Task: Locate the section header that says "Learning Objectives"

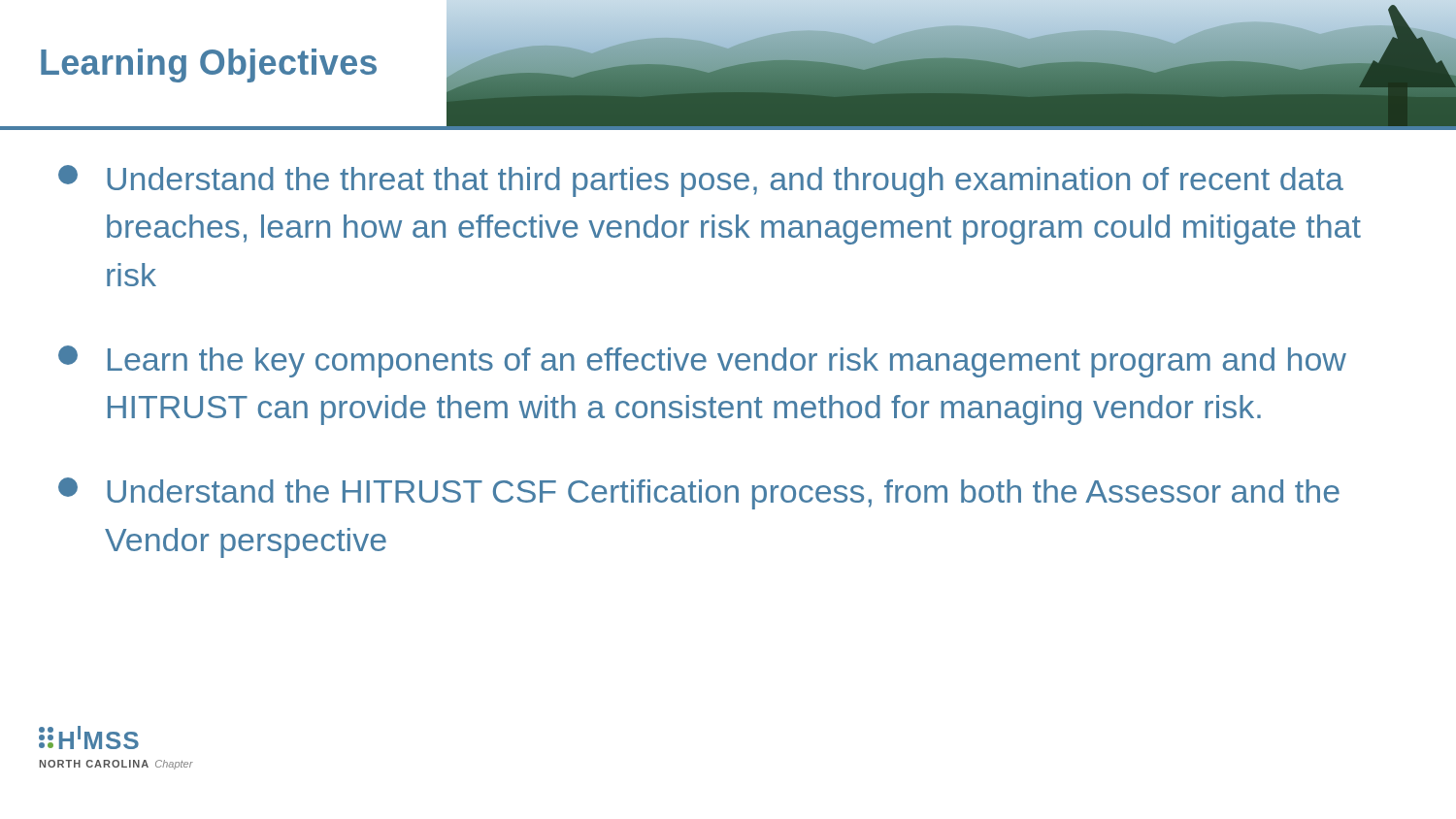Action: click(209, 63)
